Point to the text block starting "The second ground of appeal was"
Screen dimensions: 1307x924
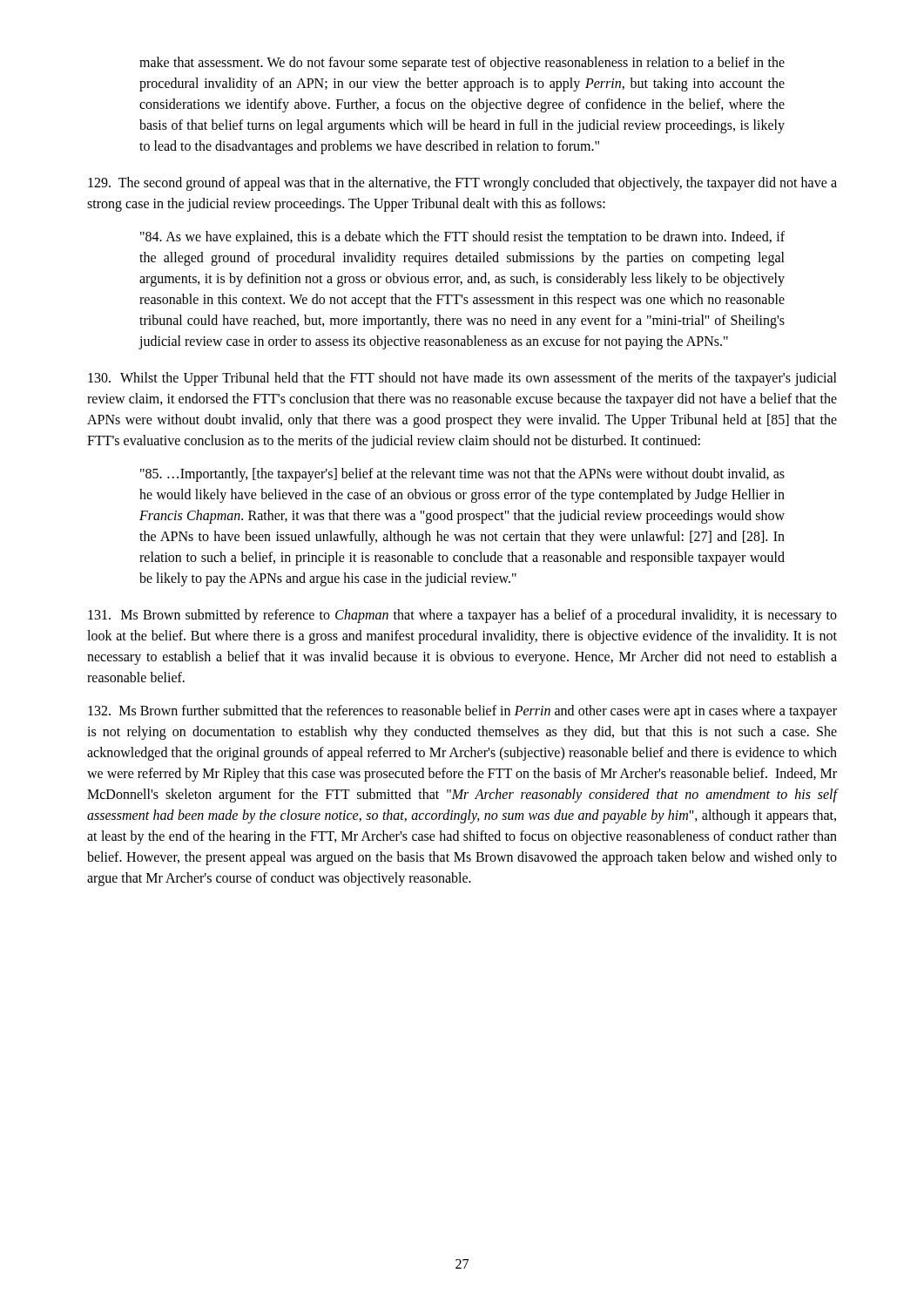462,193
